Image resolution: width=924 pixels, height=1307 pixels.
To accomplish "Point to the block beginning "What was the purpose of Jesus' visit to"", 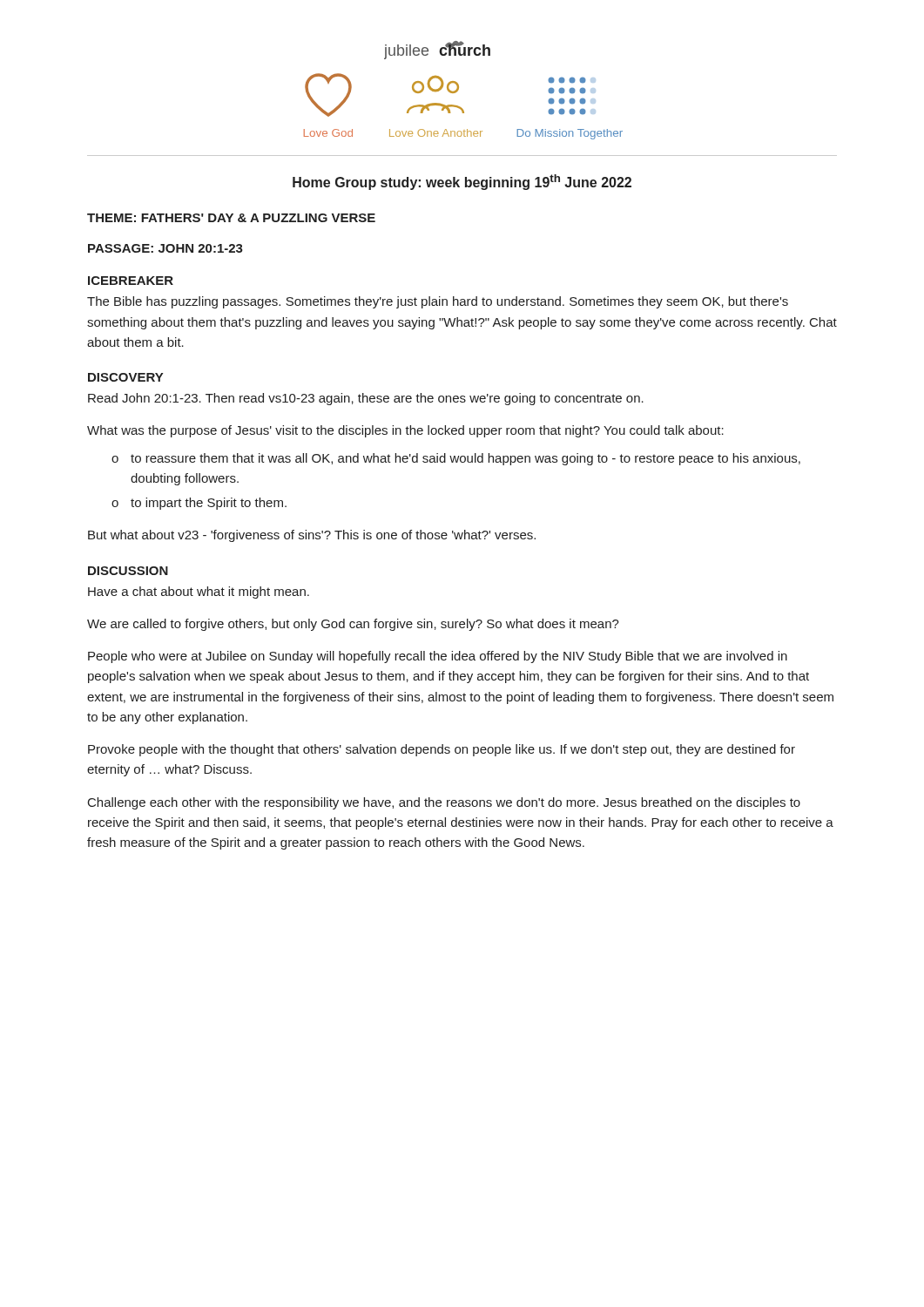I will (406, 430).
